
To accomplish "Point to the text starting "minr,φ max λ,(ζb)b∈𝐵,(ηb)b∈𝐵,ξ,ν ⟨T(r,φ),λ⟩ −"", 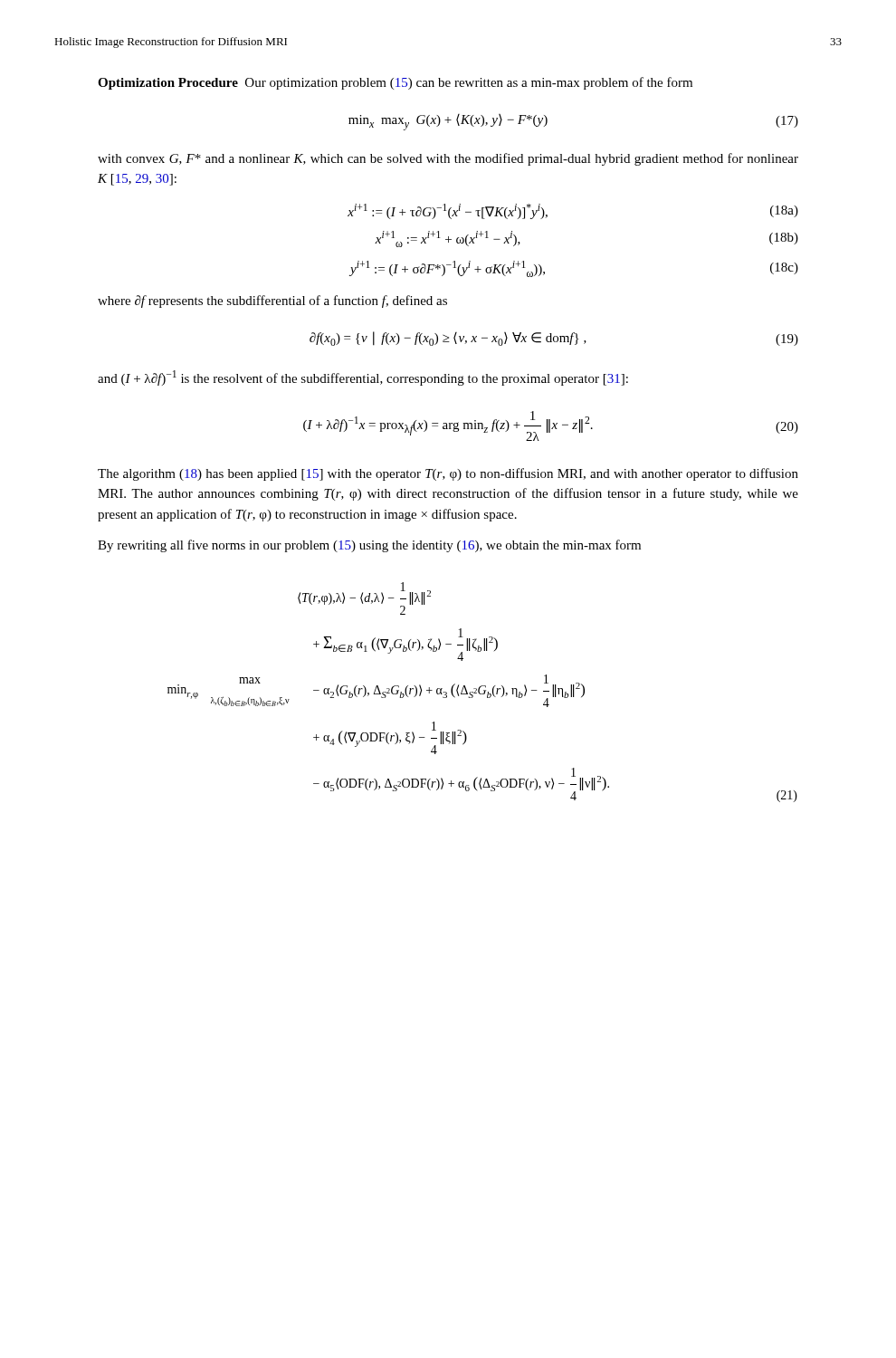I will (x=448, y=690).
